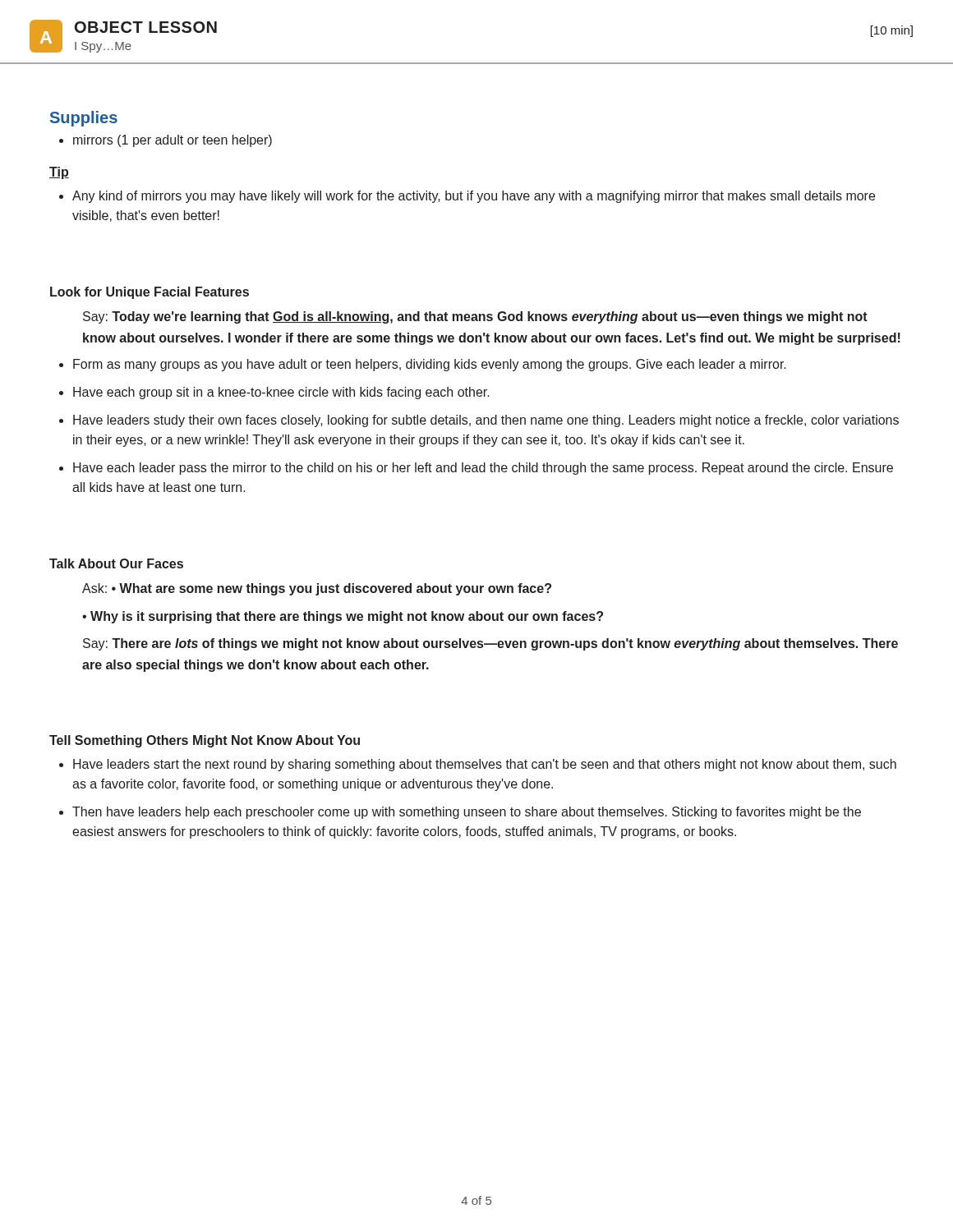Find the block on this page that starts "• Why is"
953x1232 pixels.
343,616
